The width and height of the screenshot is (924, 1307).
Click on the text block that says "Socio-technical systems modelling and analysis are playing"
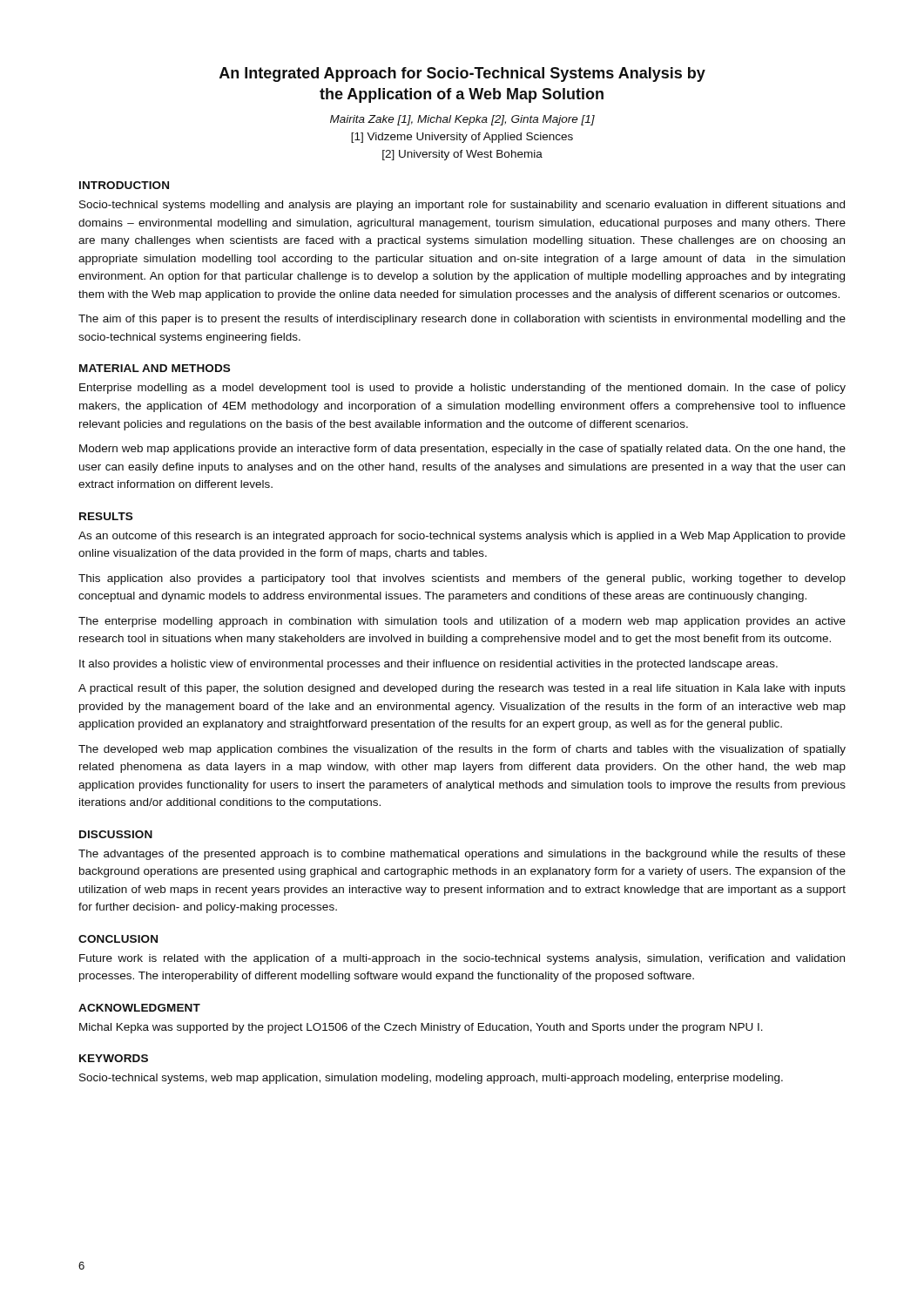tap(462, 249)
